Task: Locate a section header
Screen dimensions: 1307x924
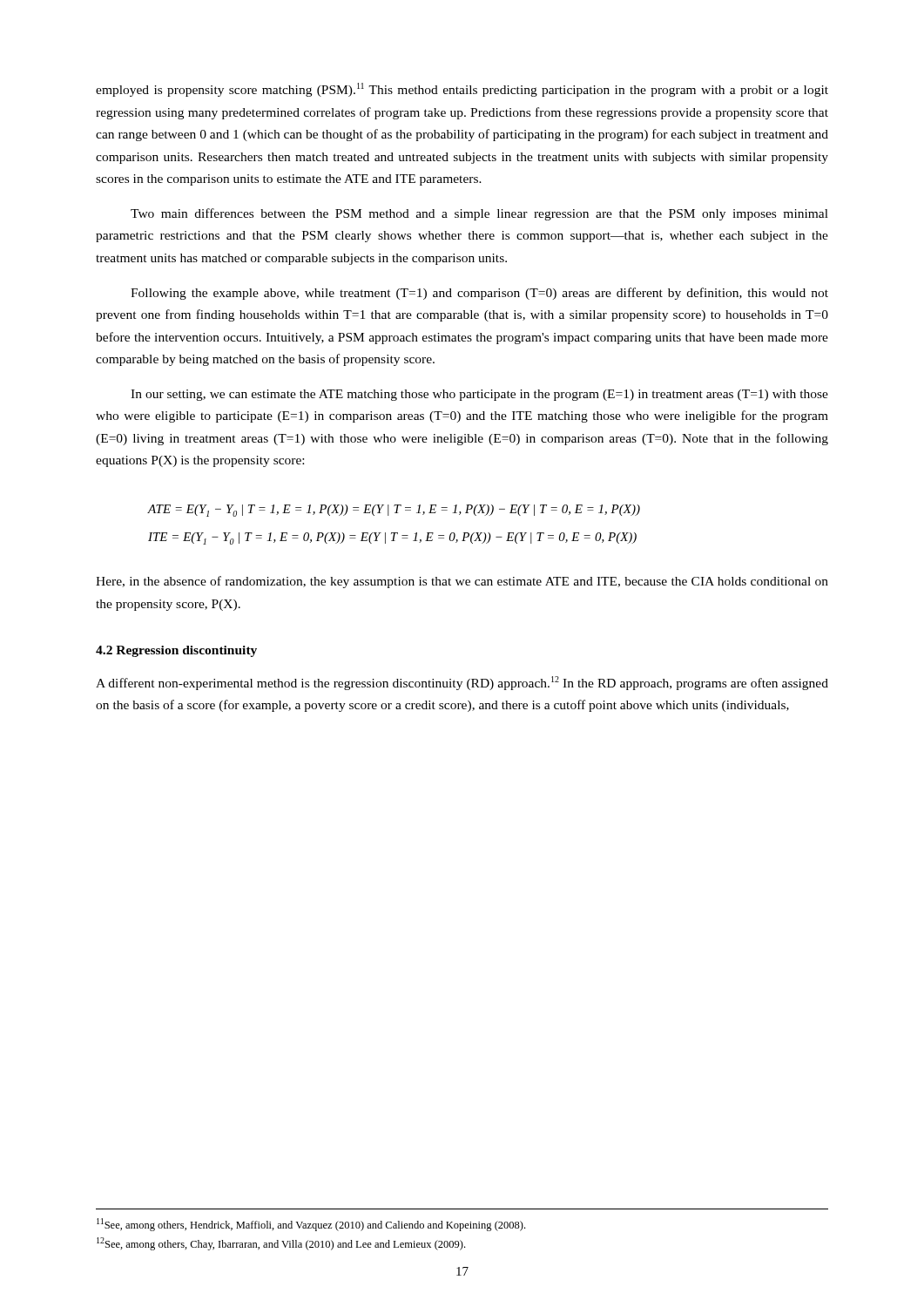Action: tap(462, 650)
